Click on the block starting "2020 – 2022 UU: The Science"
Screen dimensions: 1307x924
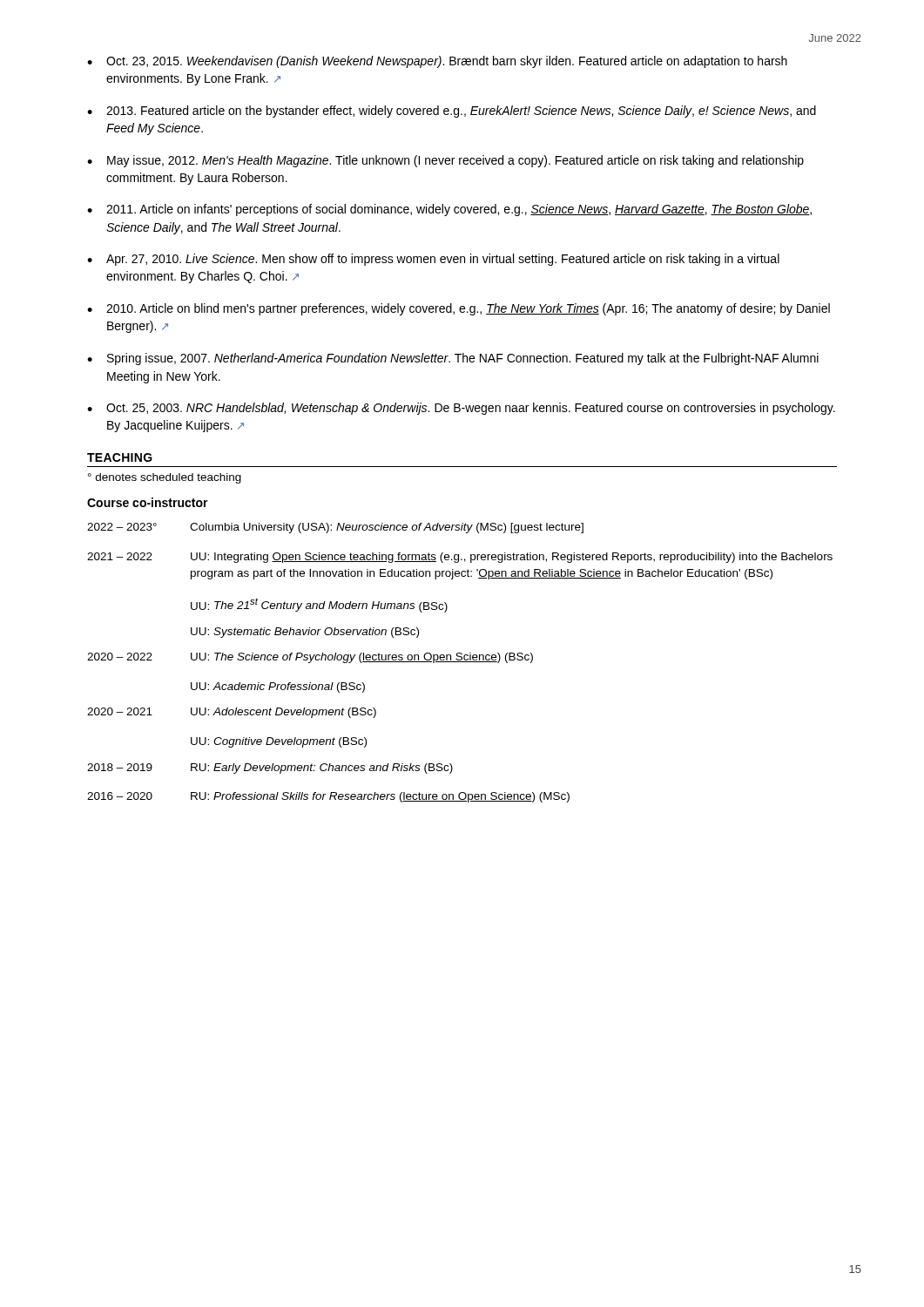[462, 657]
